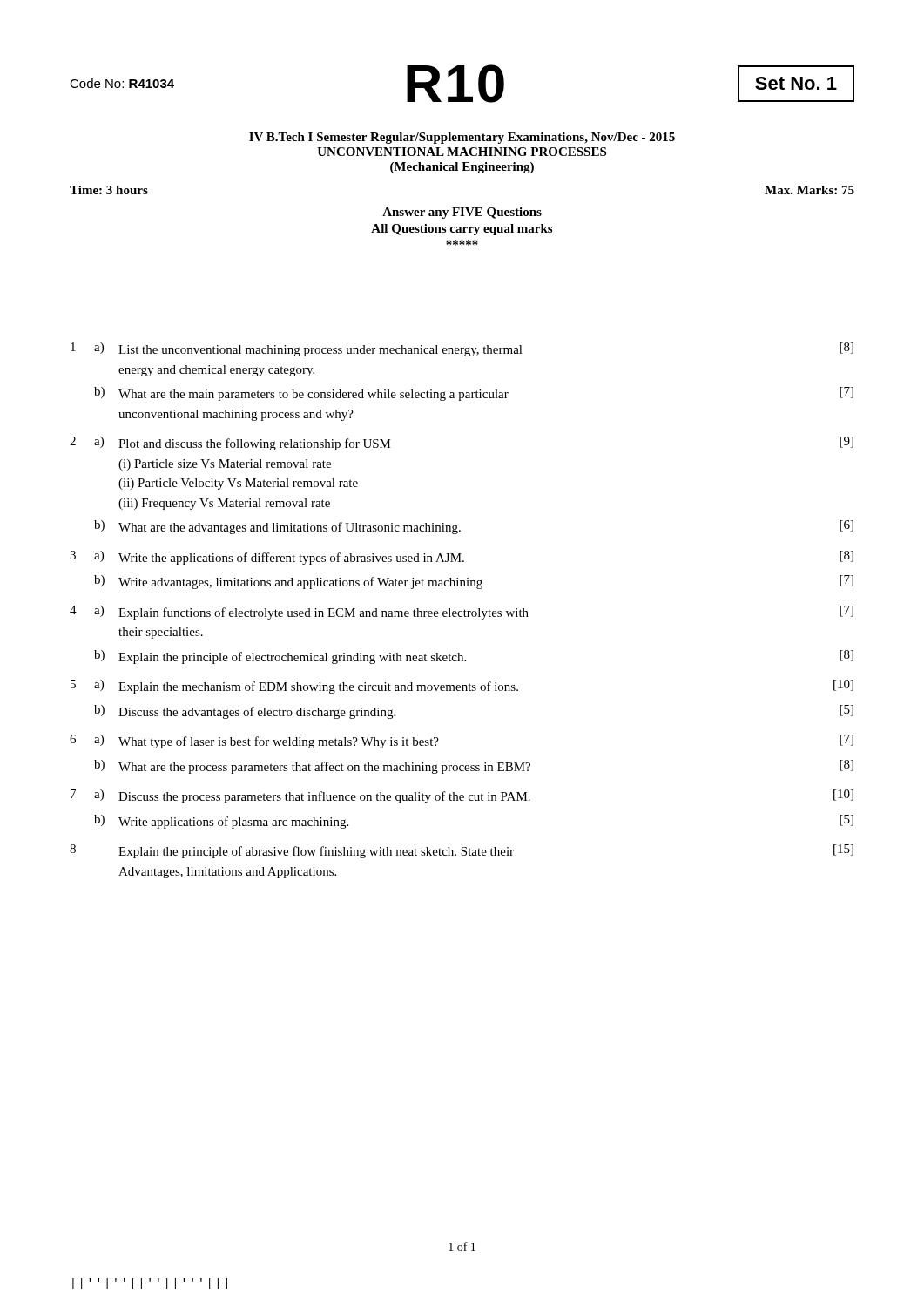
Task: Click on the list item that says "b) Write applications of plasma arc"
Action: (x=222, y=821)
